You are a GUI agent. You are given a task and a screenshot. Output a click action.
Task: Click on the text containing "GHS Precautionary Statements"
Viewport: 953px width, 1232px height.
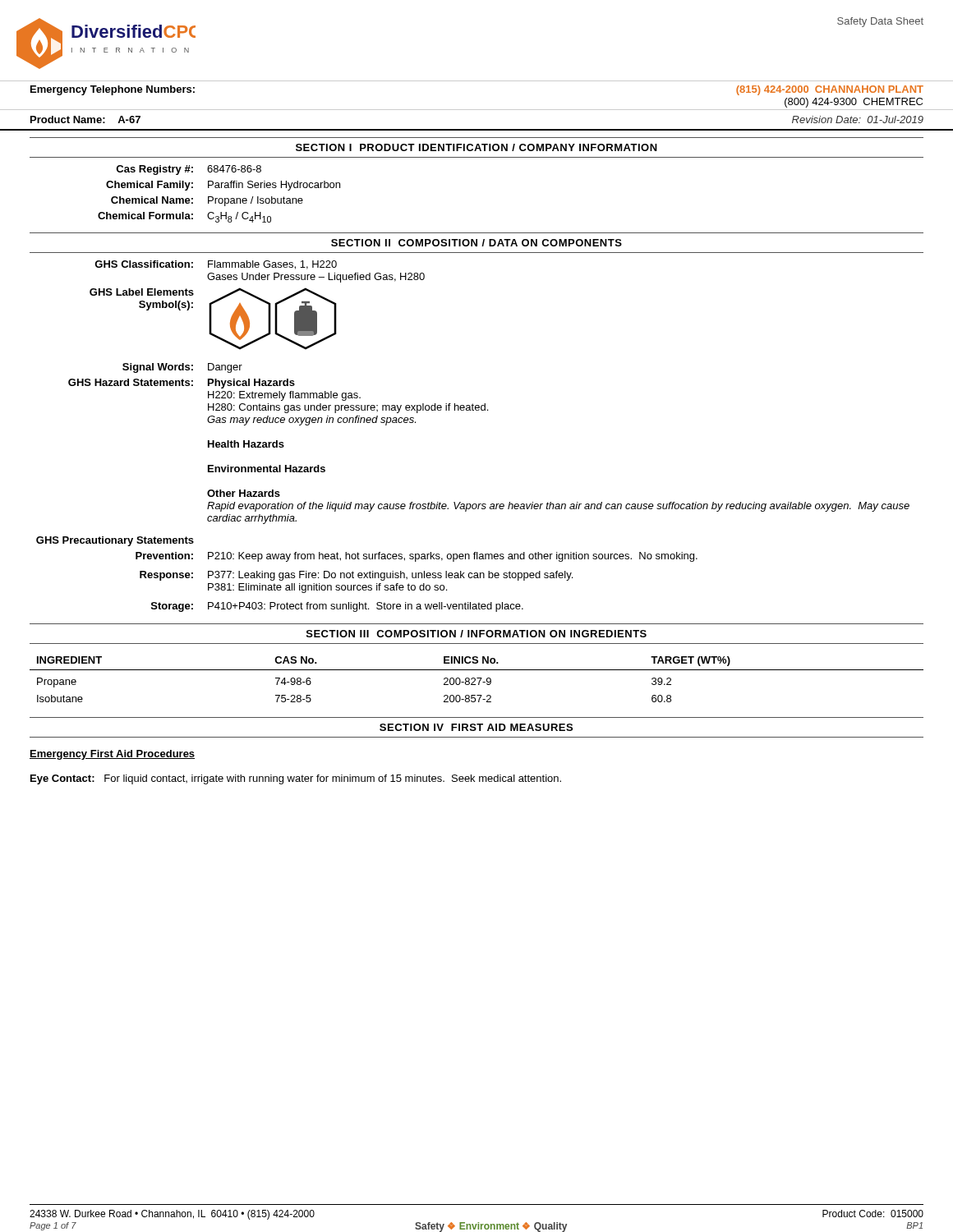click(x=476, y=540)
